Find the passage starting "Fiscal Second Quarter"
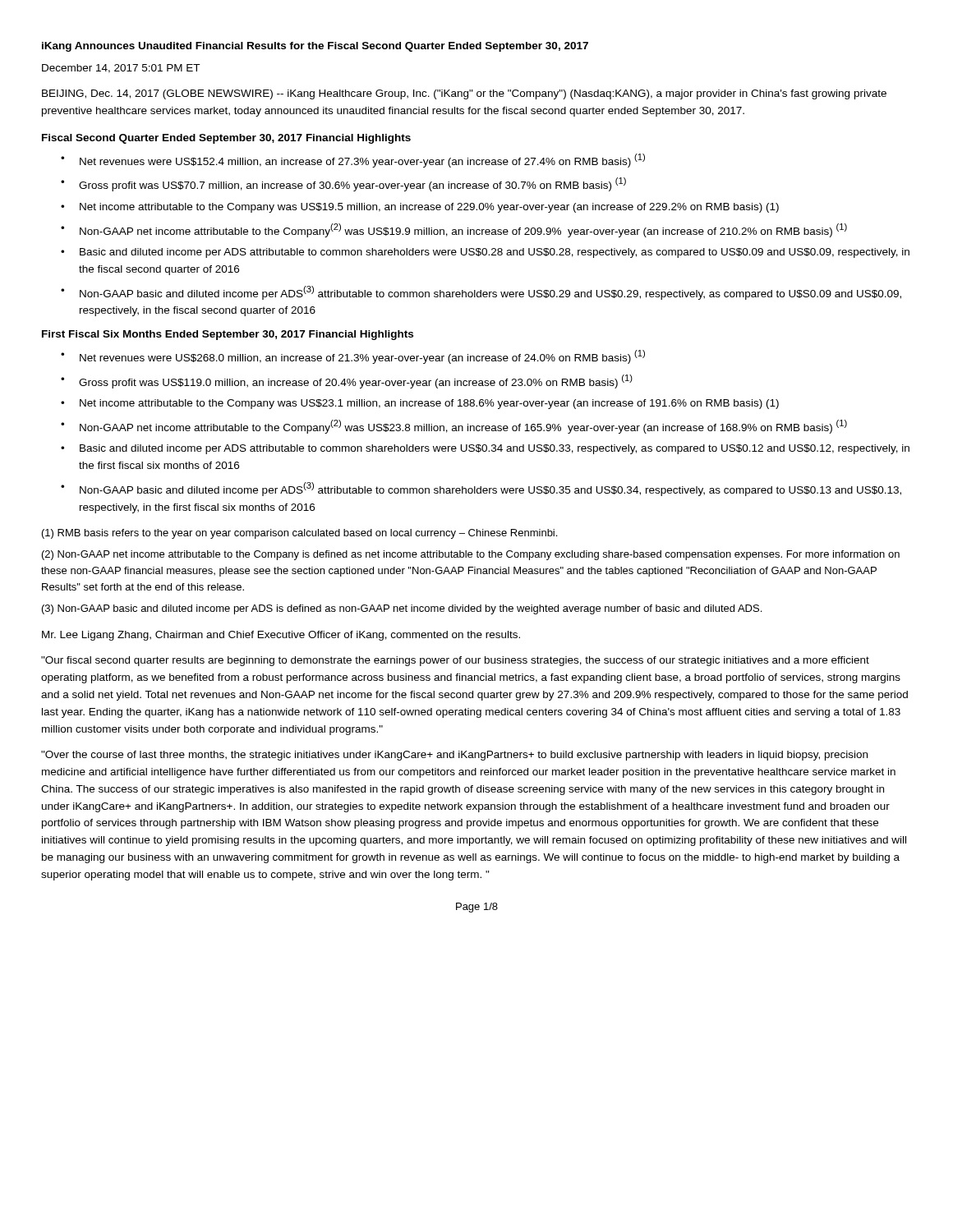 pyautogui.click(x=226, y=137)
